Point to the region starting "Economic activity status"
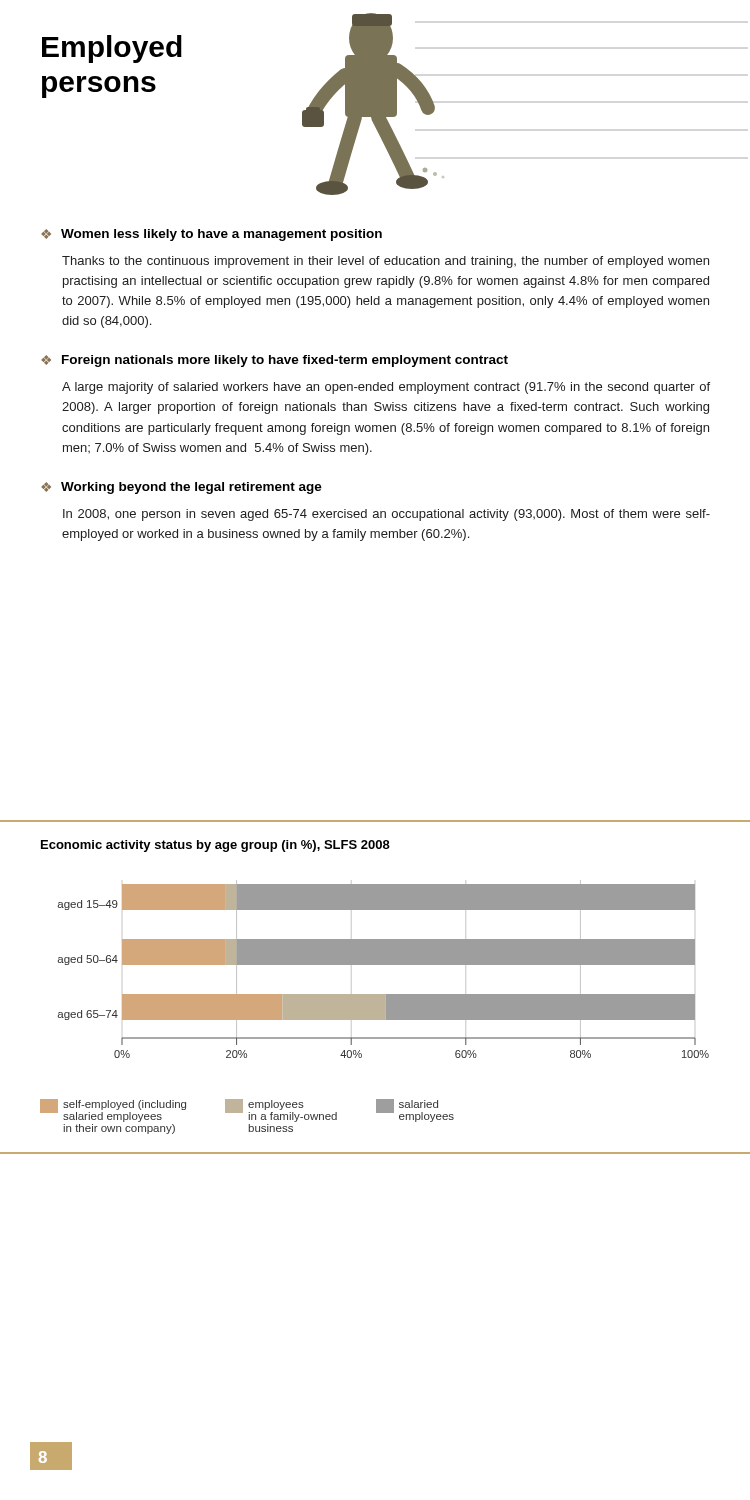 pyautogui.click(x=215, y=844)
